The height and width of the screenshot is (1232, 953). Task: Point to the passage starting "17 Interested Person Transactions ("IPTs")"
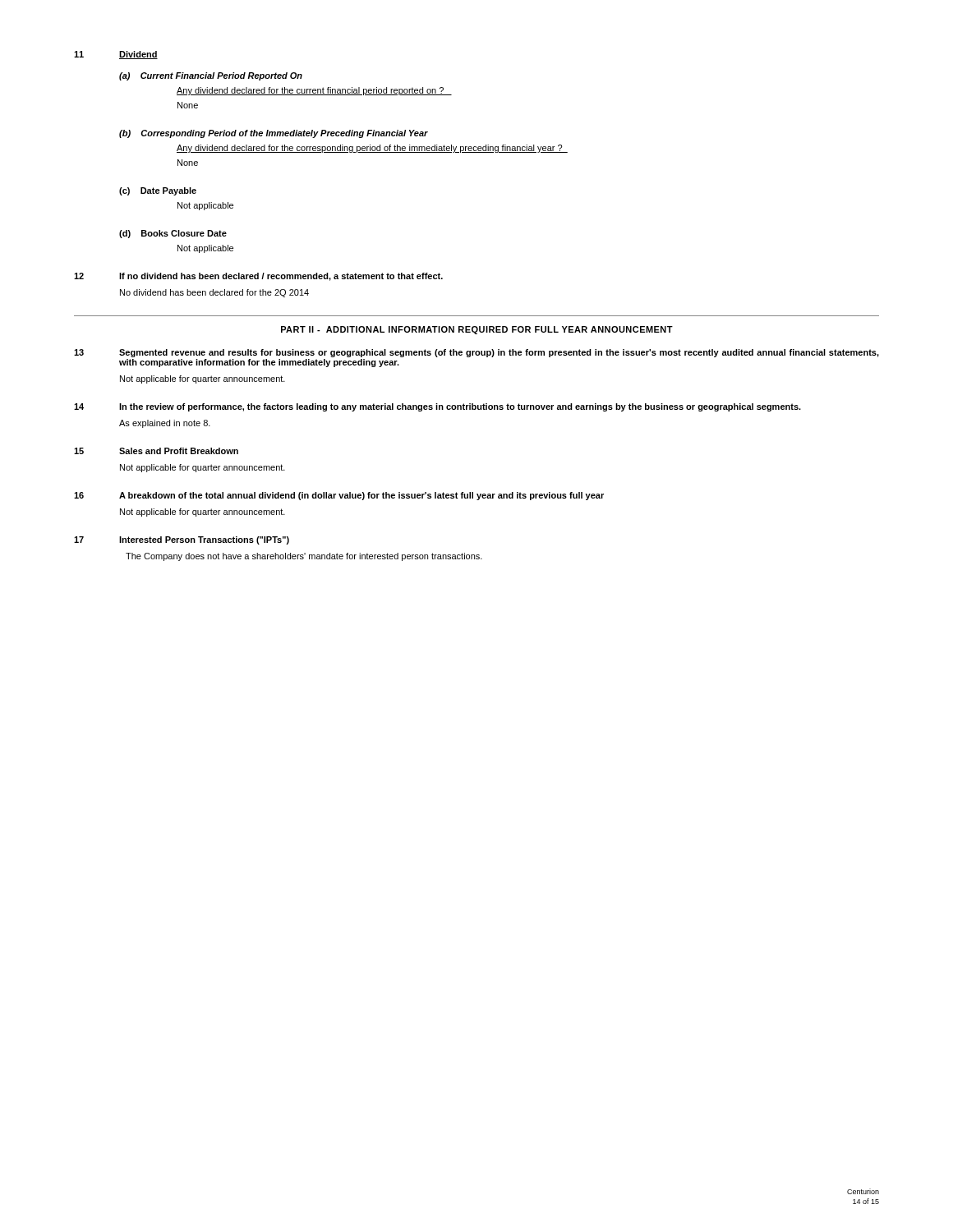click(x=182, y=540)
